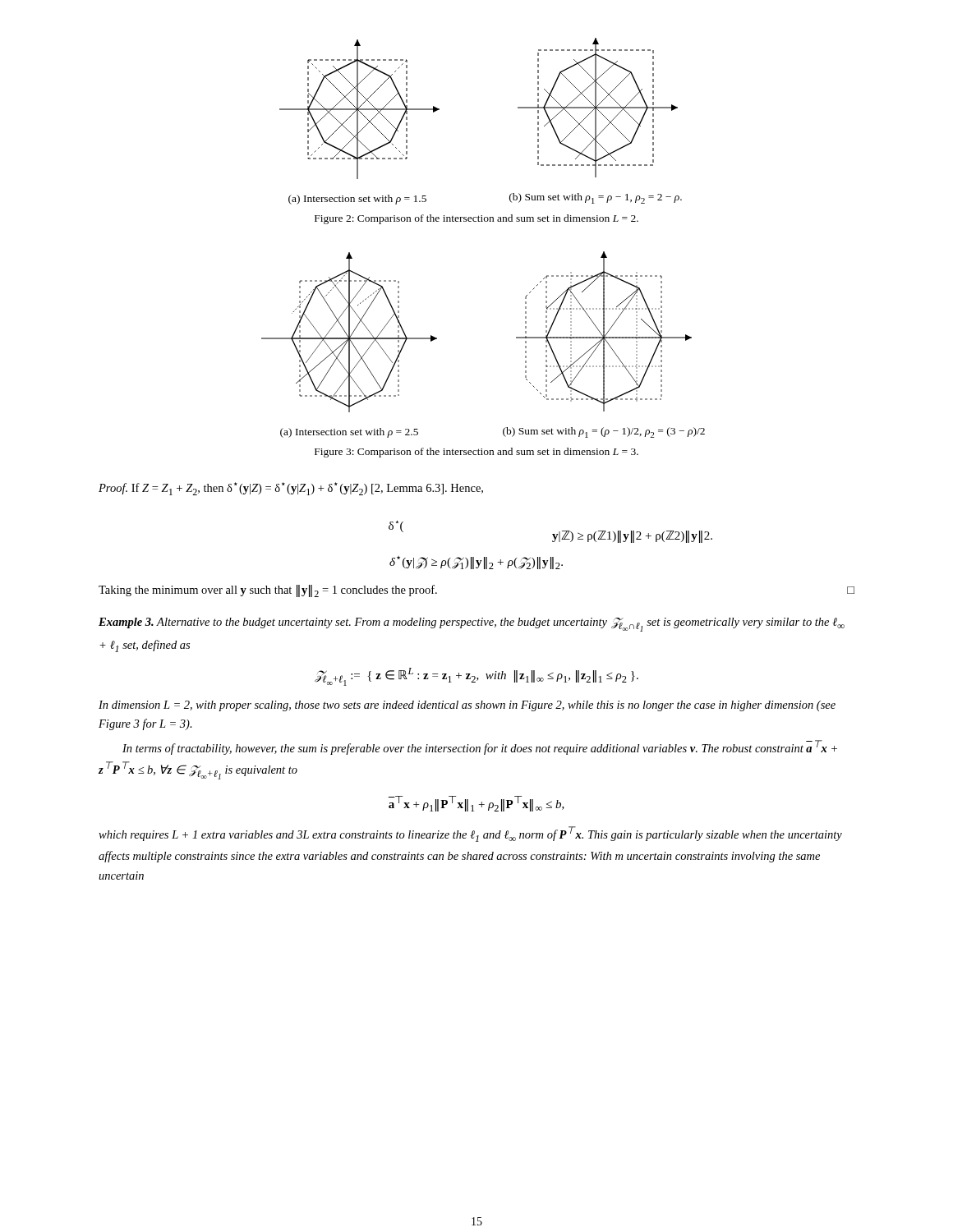The width and height of the screenshot is (953, 1232).
Task: Navigate to the text starting "𝒵ℓ∞+ℓ1 := { z ∈ ℝL : z"
Action: click(x=476, y=676)
